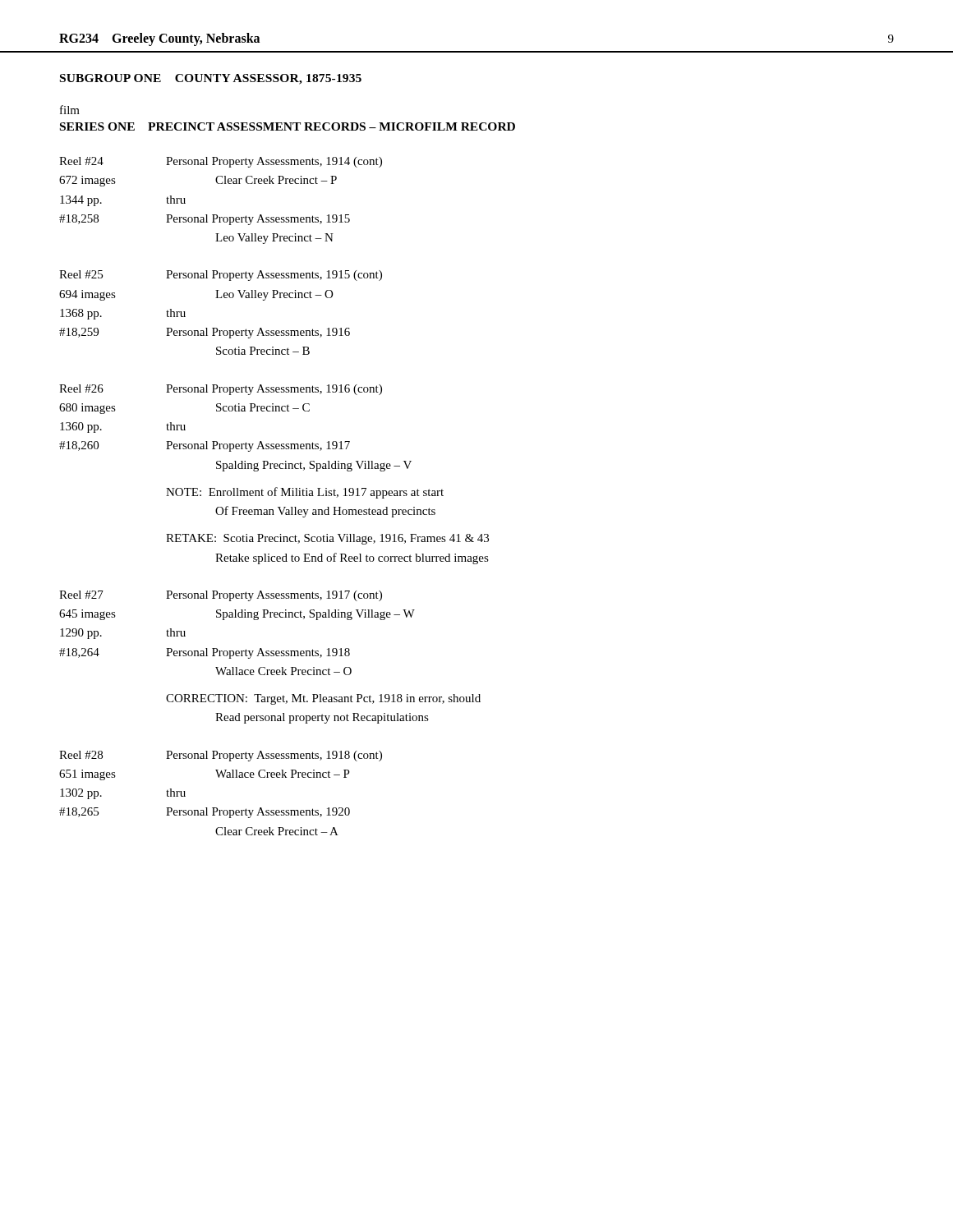Select the passage starting "Reel #28 651 images"
The image size is (953, 1232).
click(x=87, y=783)
